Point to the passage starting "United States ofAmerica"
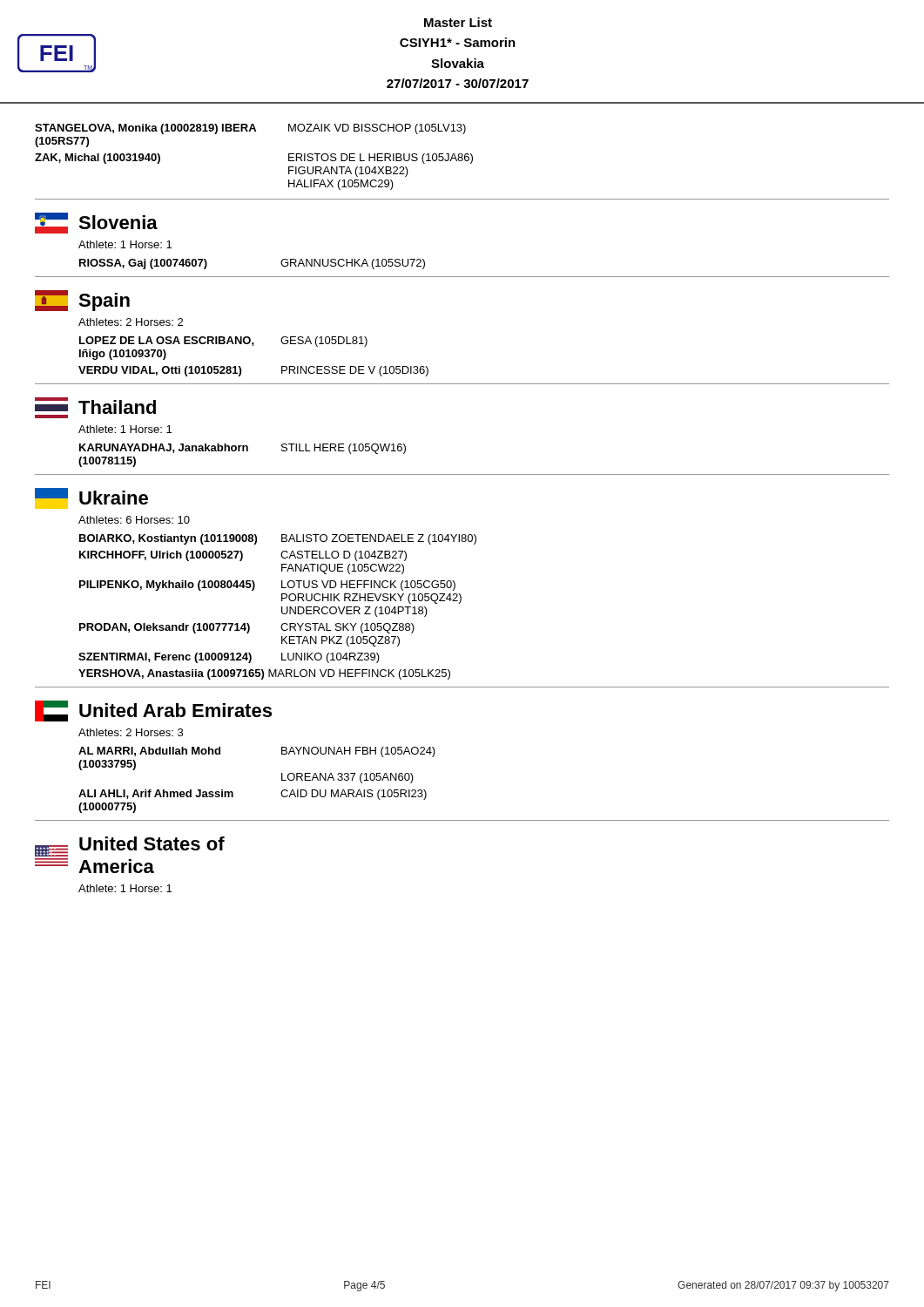Image resolution: width=924 pixels, height=1307 pixels. pyautogui.click(x=151, y=855)
